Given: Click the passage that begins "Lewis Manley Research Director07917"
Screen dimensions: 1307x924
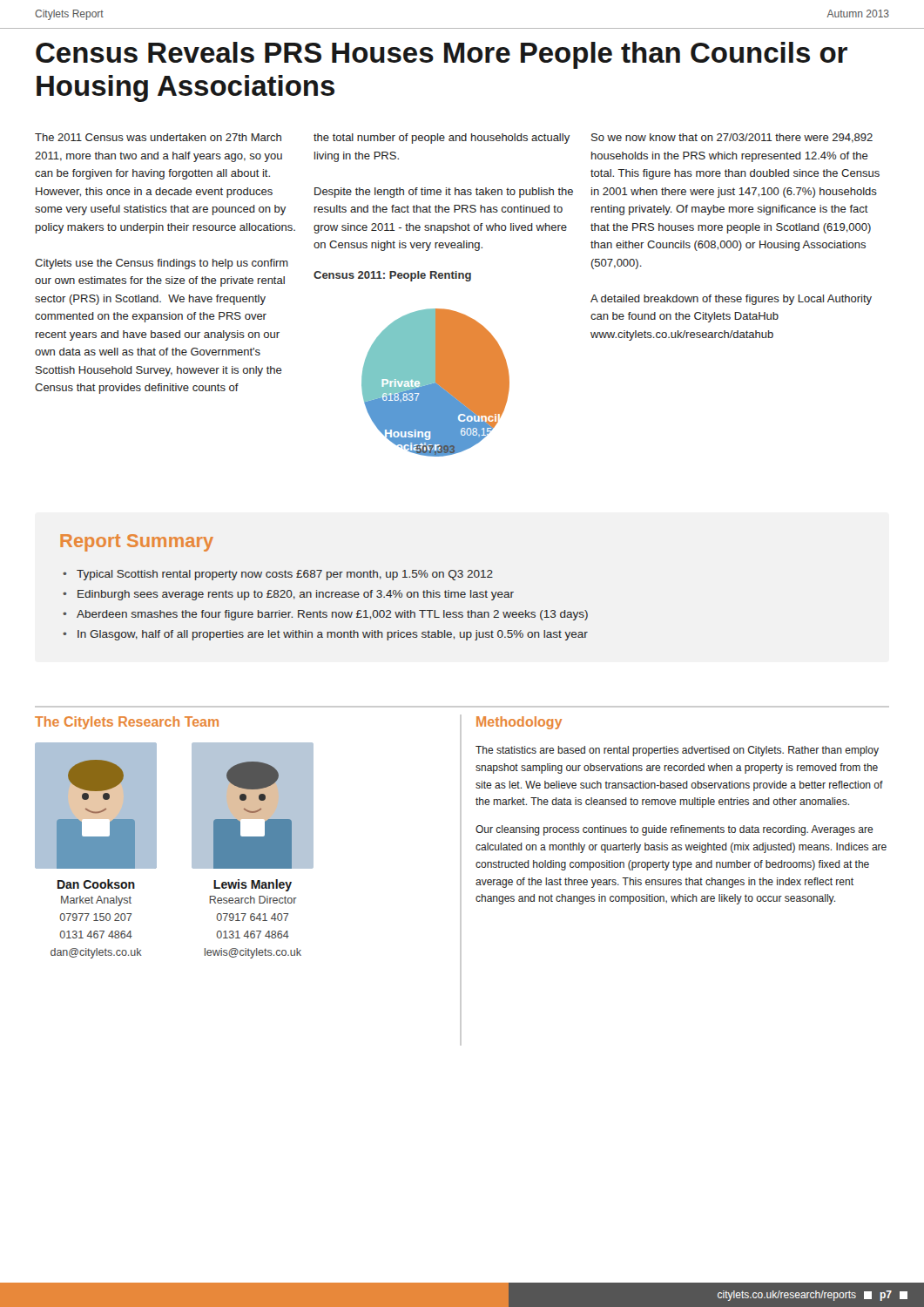Looking at the screenshot, I should [253, 919].
